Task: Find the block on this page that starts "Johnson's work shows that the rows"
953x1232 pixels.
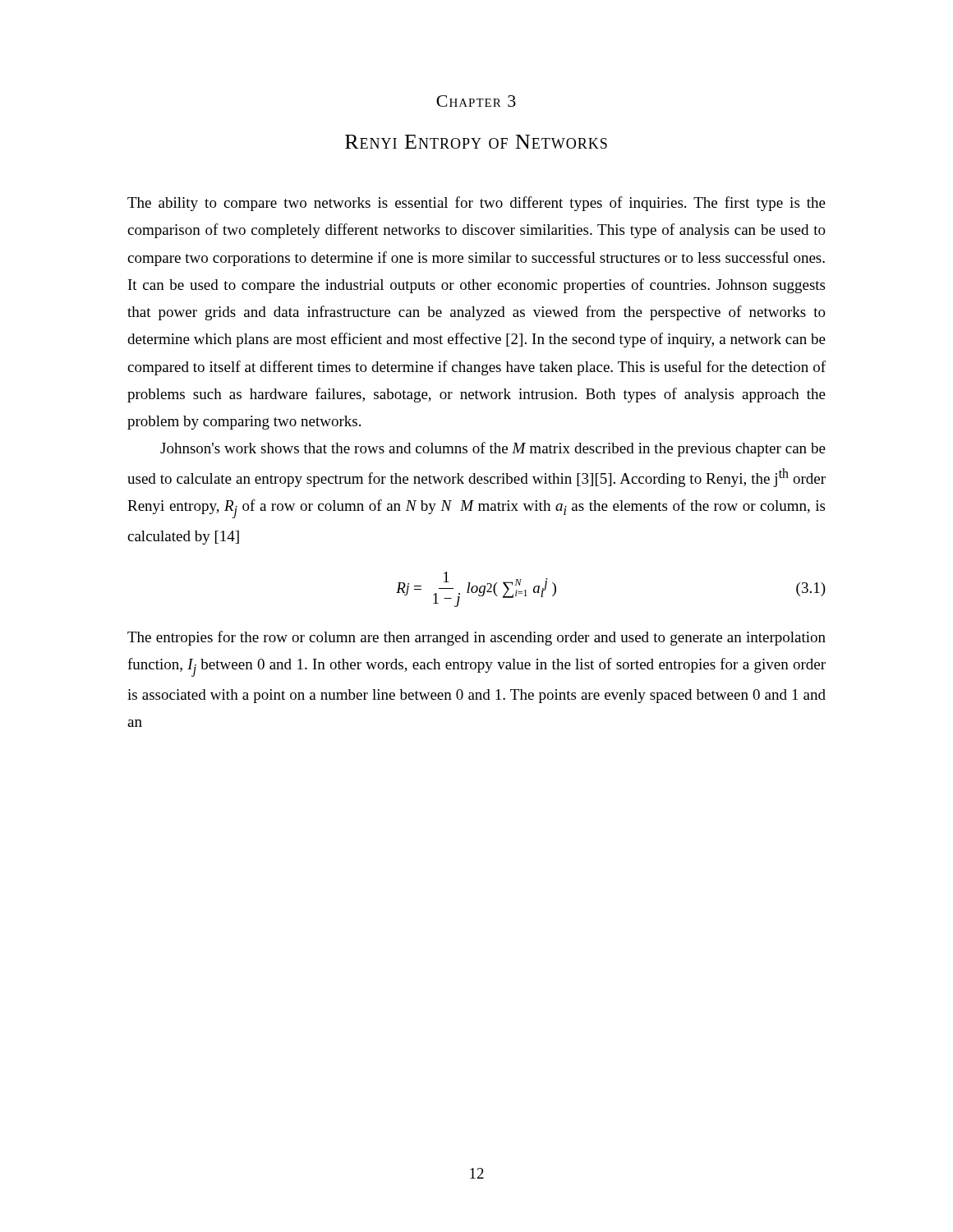Action: 476,492
